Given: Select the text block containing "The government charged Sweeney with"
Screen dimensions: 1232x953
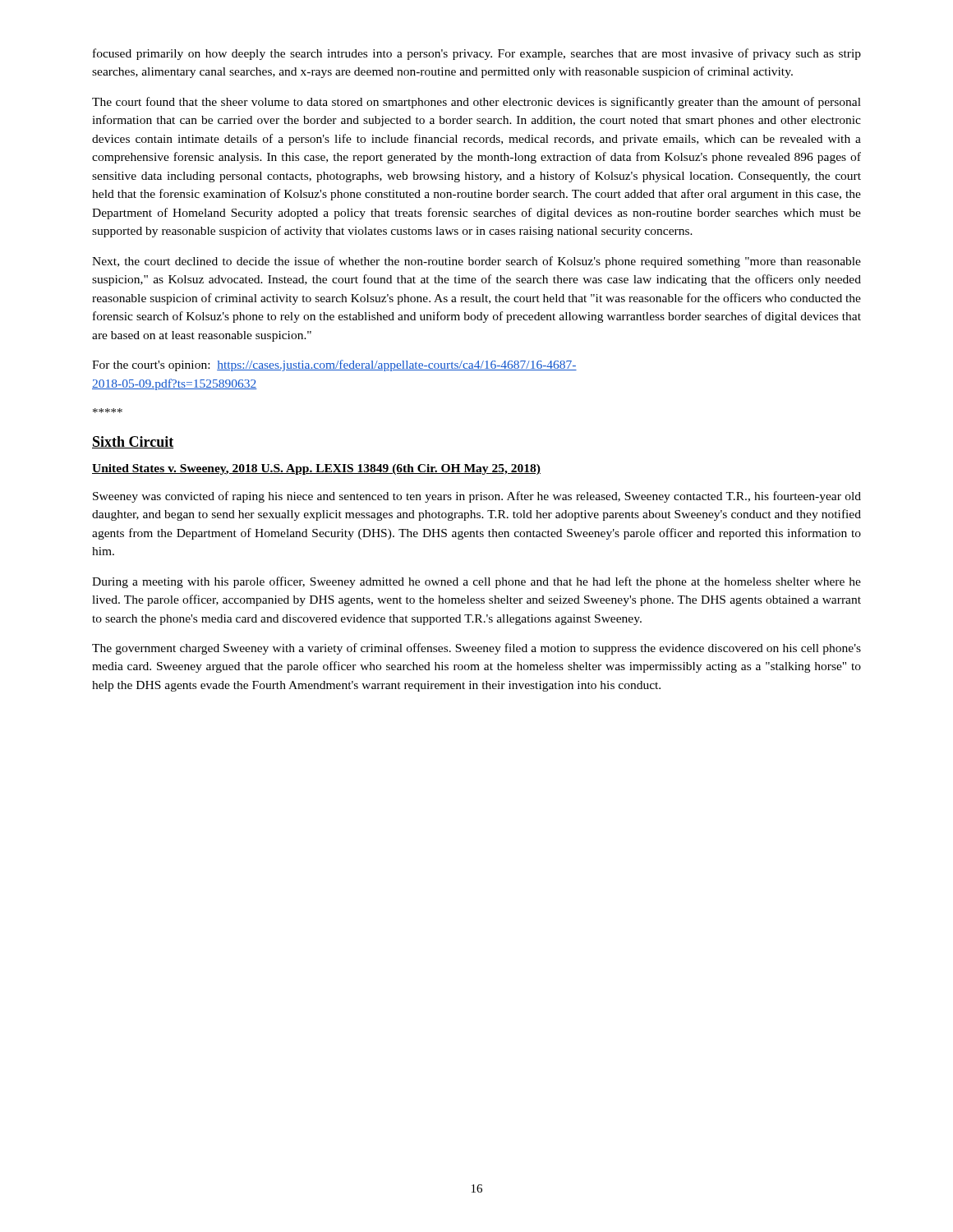Looking at the screenshot, I should point(476,667).
